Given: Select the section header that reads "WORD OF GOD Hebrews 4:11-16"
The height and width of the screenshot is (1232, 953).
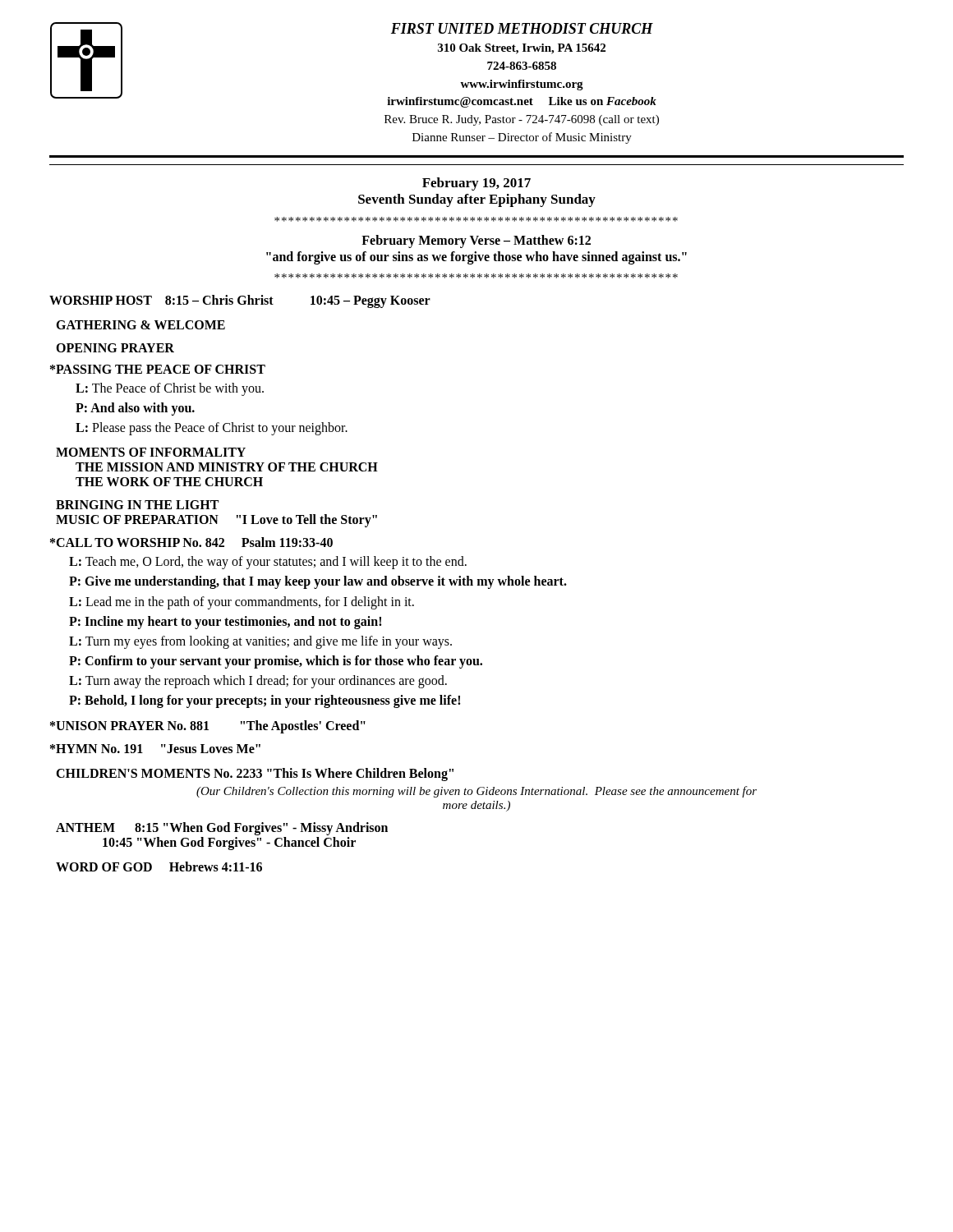Looking at the screenshot, I should (x=156, y=867).
